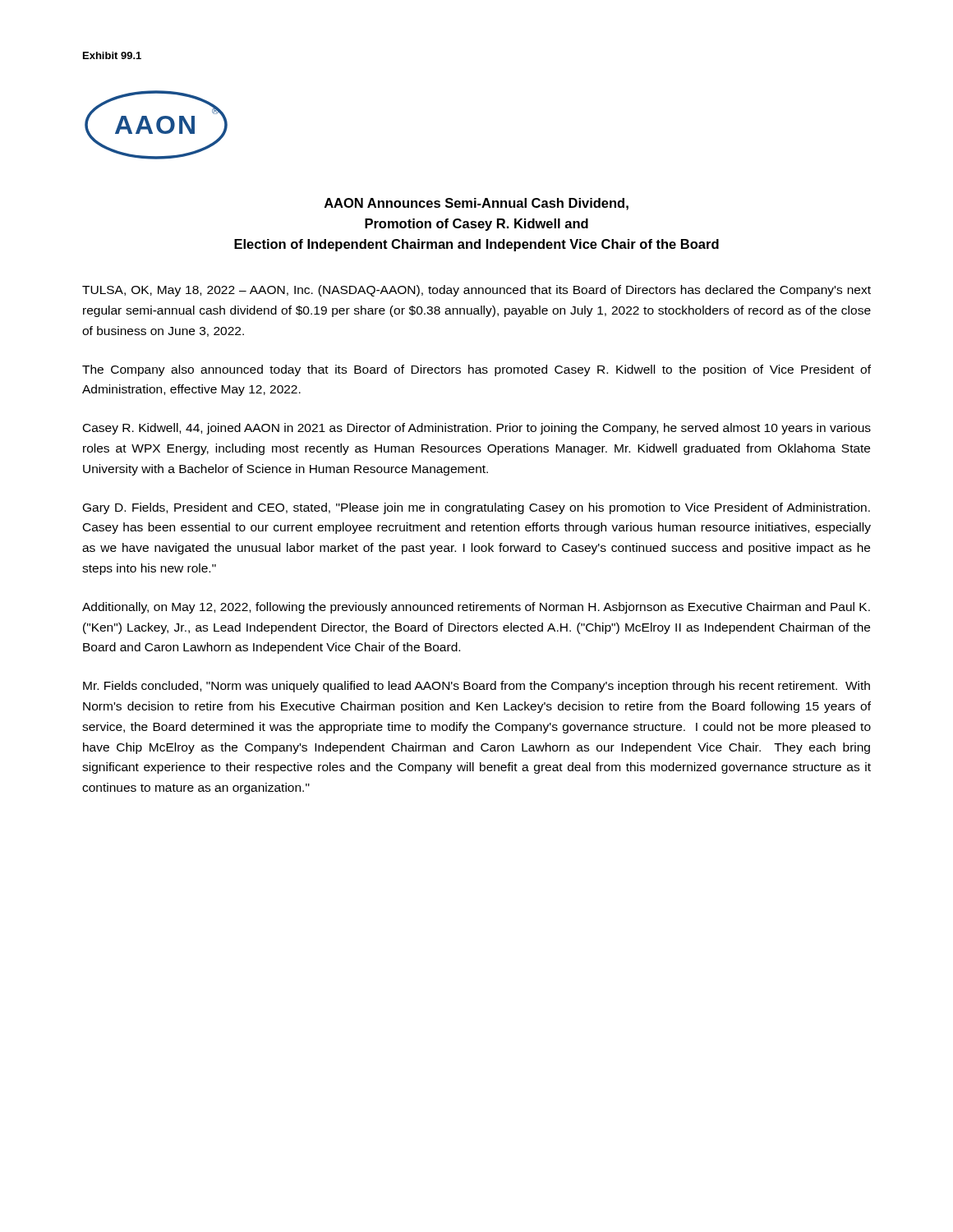This screenshot has height=1232, width=953.
Task: Click on the text block that says "Mr. Fields concluded, "Norm was"
Action: point(476,736)
